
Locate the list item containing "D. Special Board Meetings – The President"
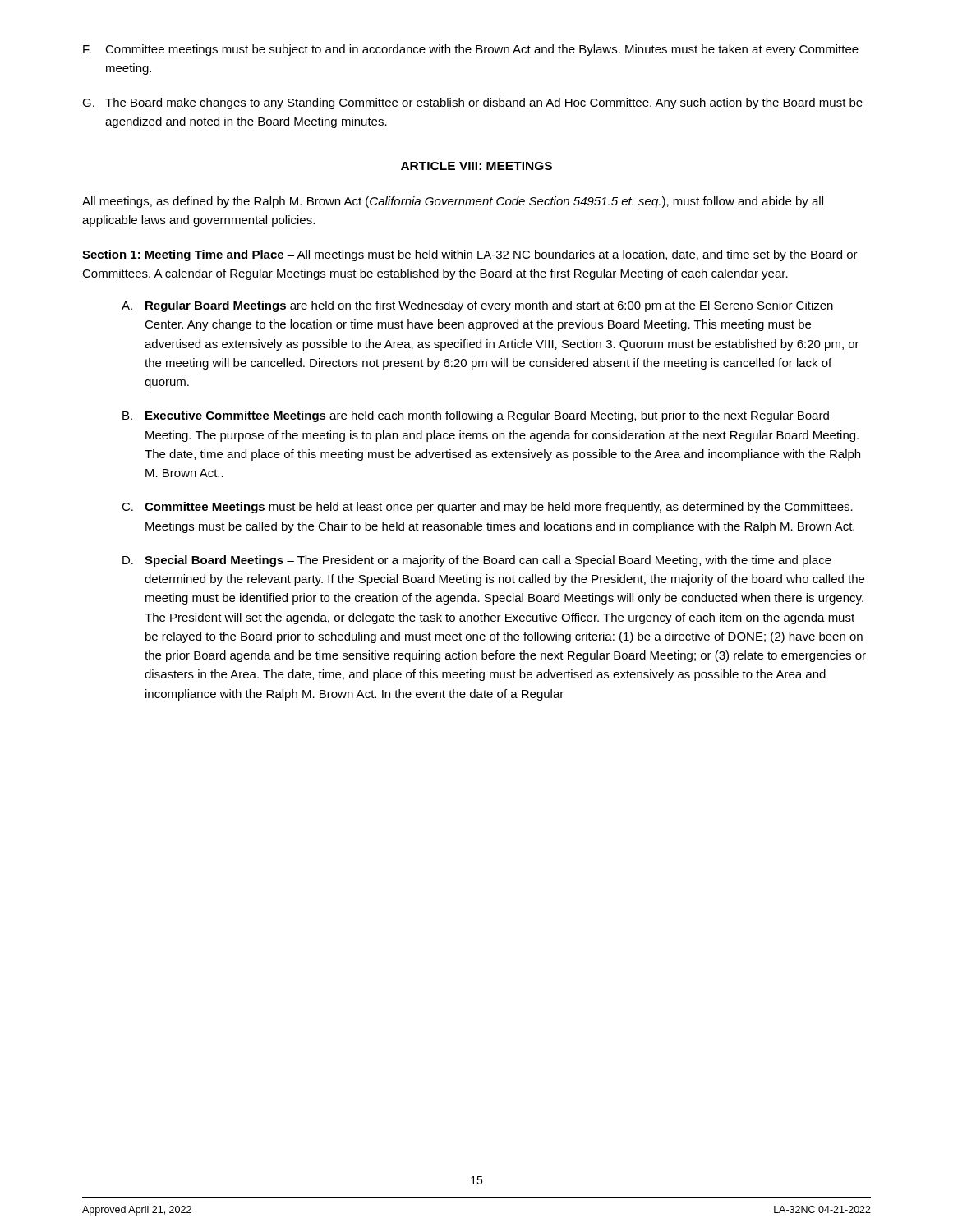(496, 626)
